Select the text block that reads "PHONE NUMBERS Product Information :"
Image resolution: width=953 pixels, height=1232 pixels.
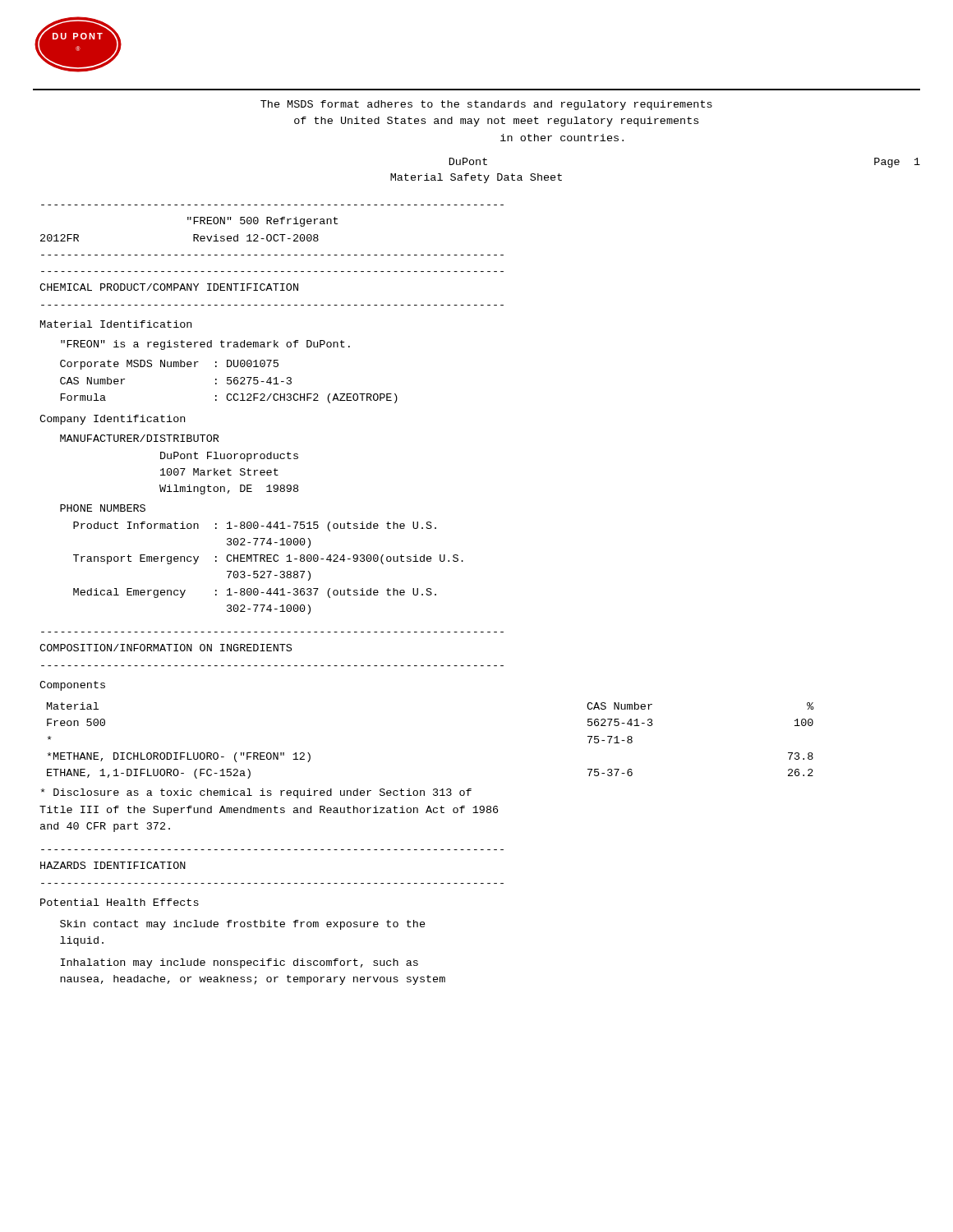tap(103, 508)
